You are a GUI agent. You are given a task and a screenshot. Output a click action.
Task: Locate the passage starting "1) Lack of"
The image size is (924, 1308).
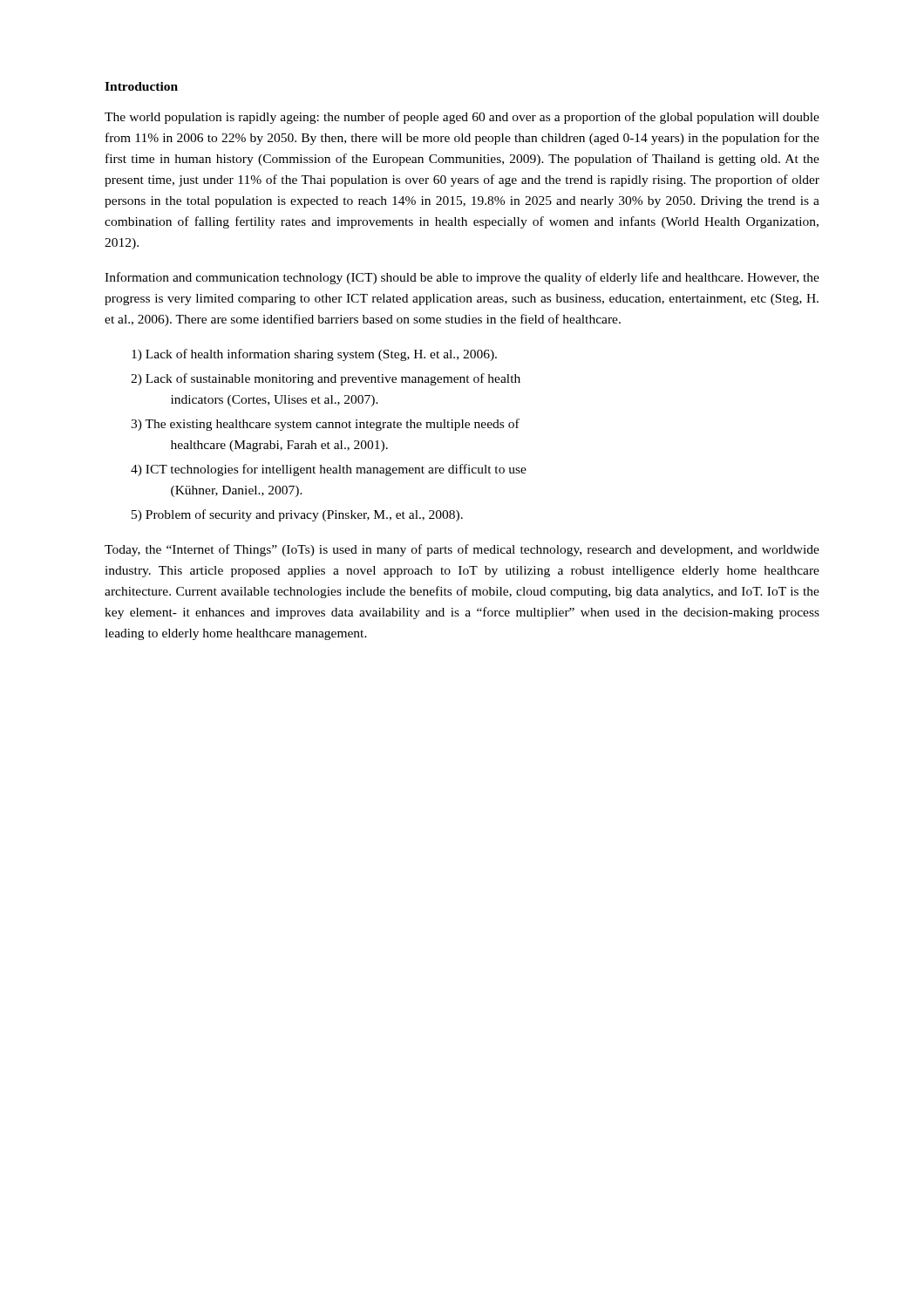coord(314,354)
